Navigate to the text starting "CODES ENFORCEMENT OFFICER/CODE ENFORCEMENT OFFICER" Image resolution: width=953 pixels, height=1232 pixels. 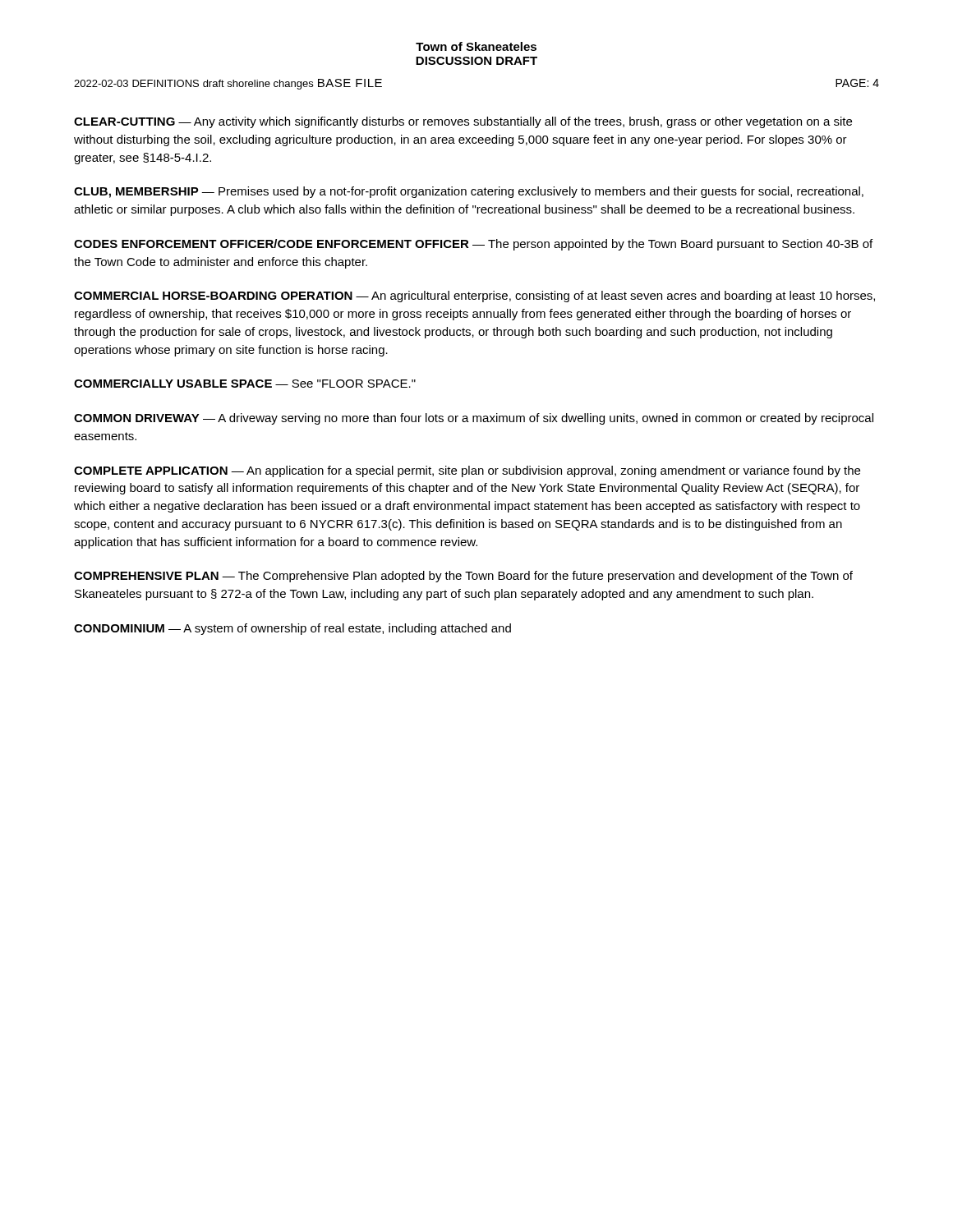click(x=476, y=253)
